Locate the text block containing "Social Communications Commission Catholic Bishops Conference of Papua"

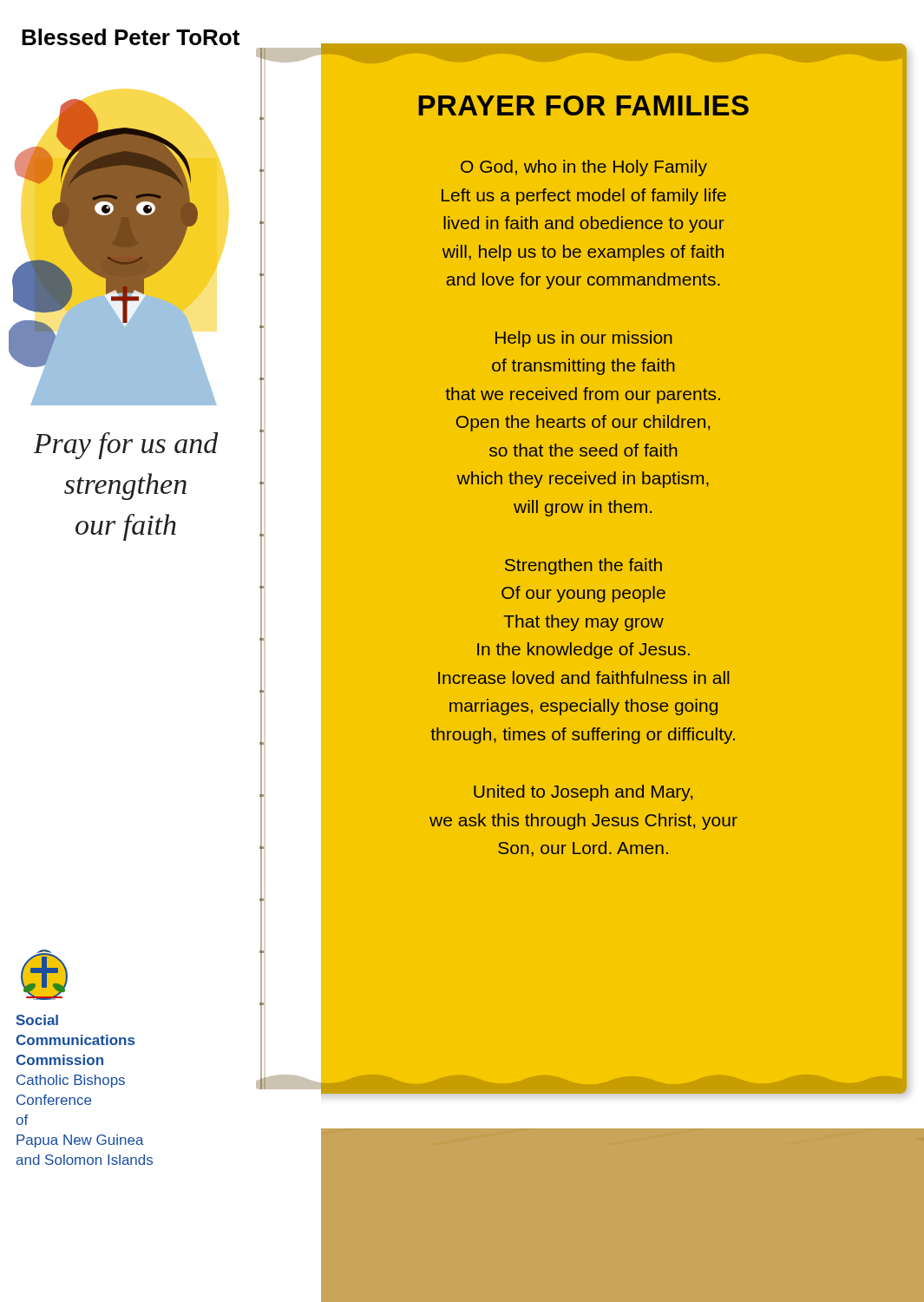coord(84,1090)
